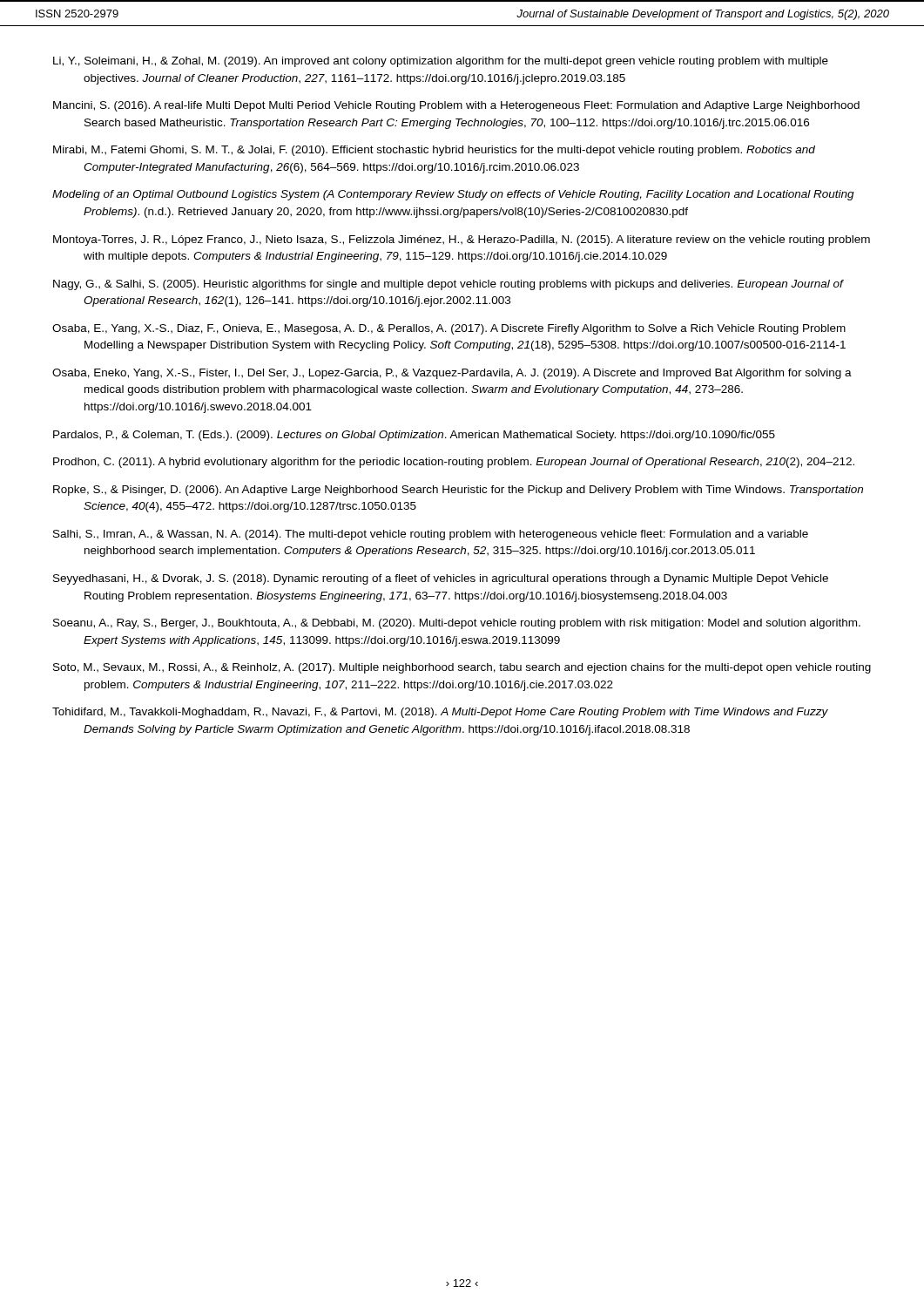Click the passage that begins "Salhi, S., Imran,"
Image resolution: width=924 pixels, height=1307 pixels.
tap(430, 542)
